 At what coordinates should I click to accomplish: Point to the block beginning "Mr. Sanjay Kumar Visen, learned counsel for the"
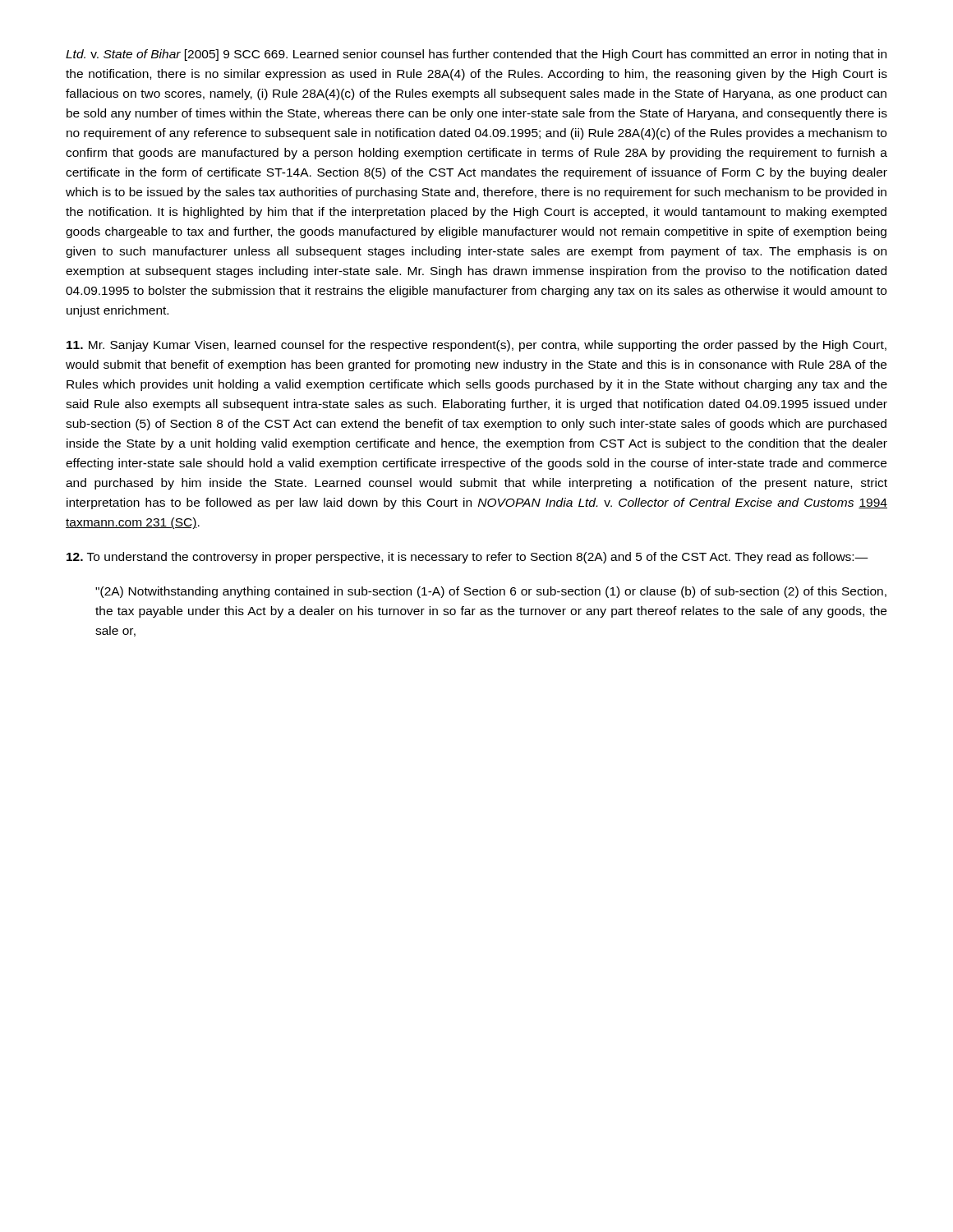(476, 433)
